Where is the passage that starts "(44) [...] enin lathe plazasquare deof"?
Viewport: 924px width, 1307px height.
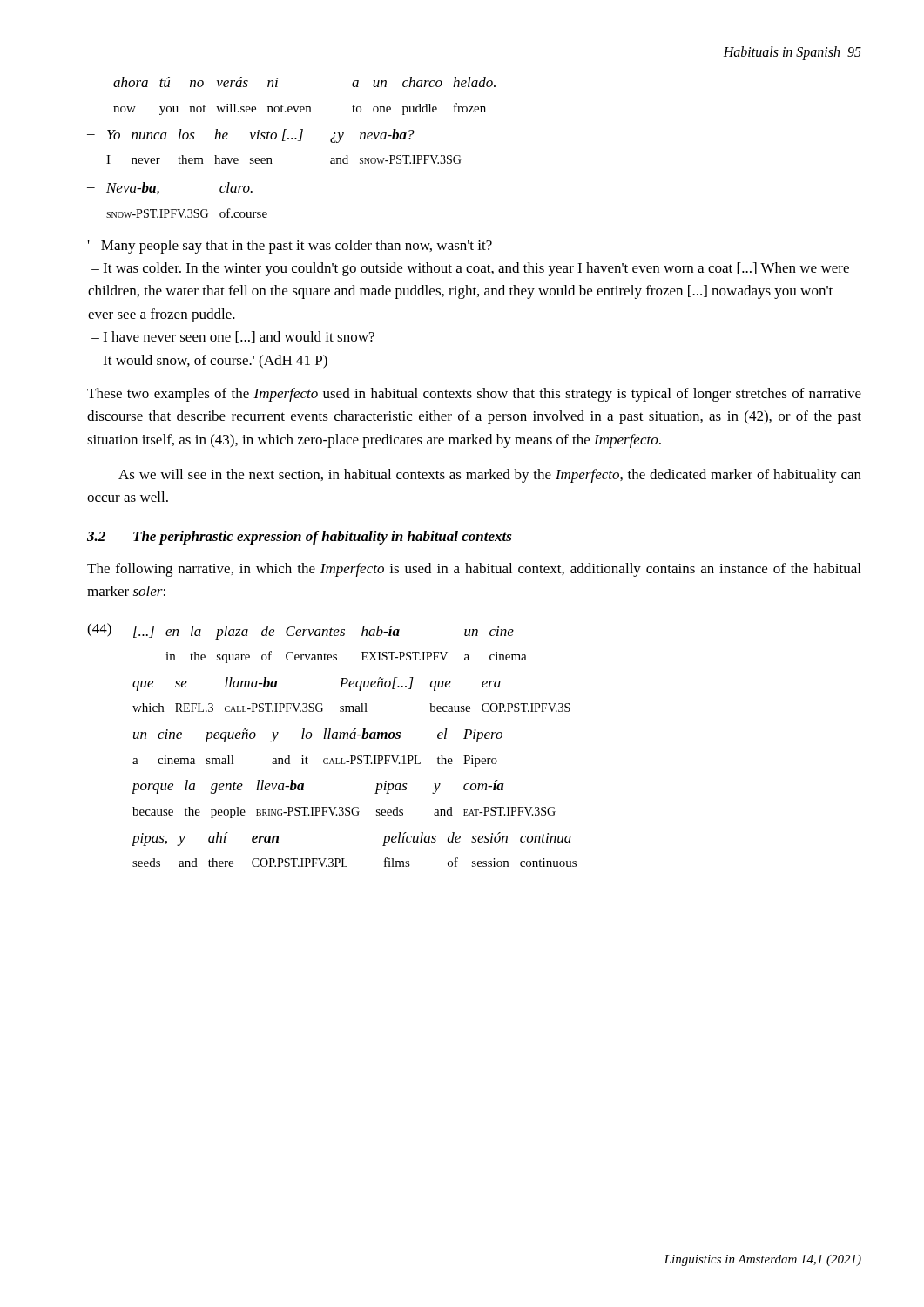(x=474, y=746)
